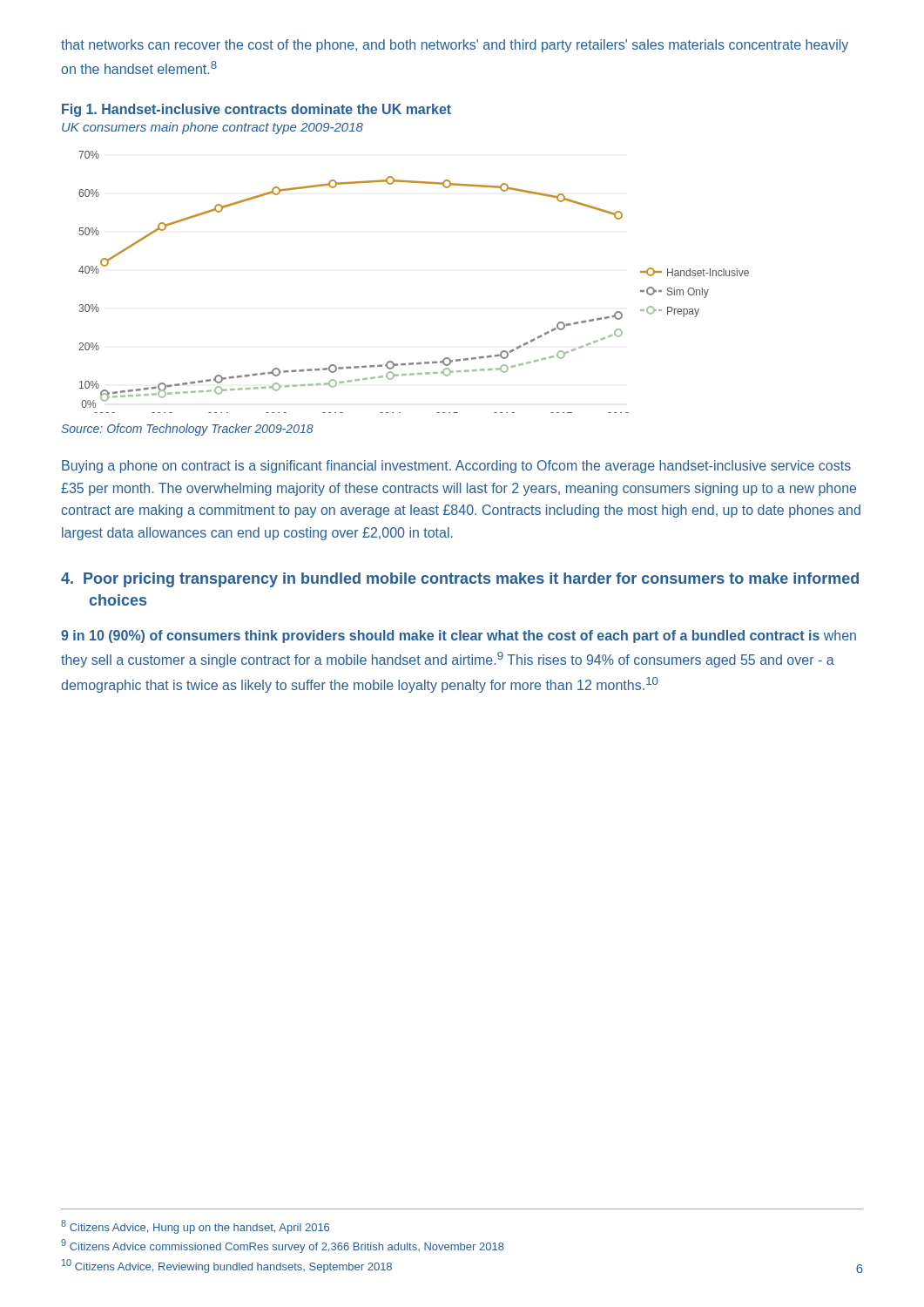The height and width of the screenshot is (1307, 924).
Task: Navigate to the block starting "Buying a phone on contract"
Action: (461, 499)
